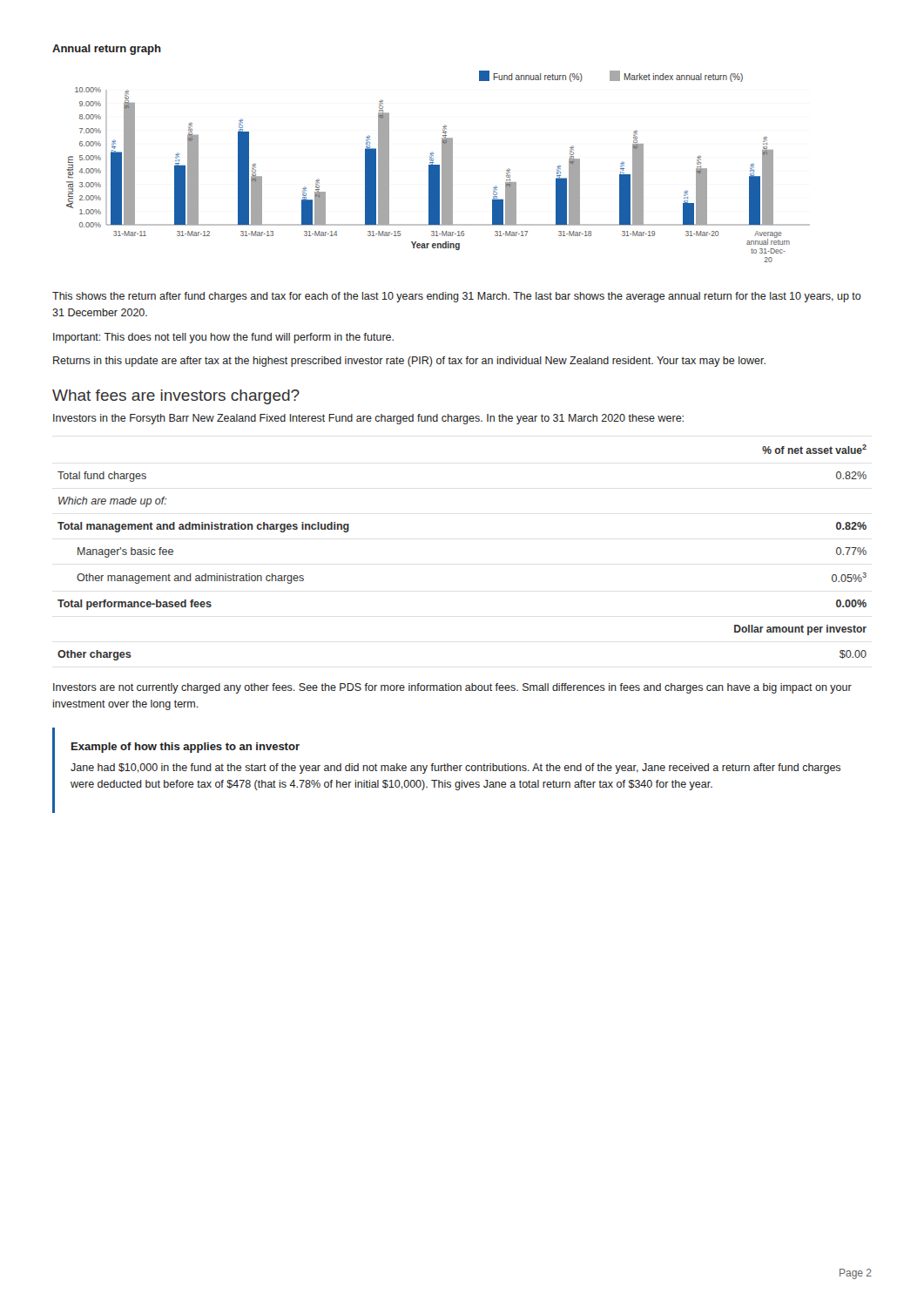Click on the section header containing "What fees are investors charged?"
Image resolution: width=924 pixels, height=1307 pixels.
176,395
